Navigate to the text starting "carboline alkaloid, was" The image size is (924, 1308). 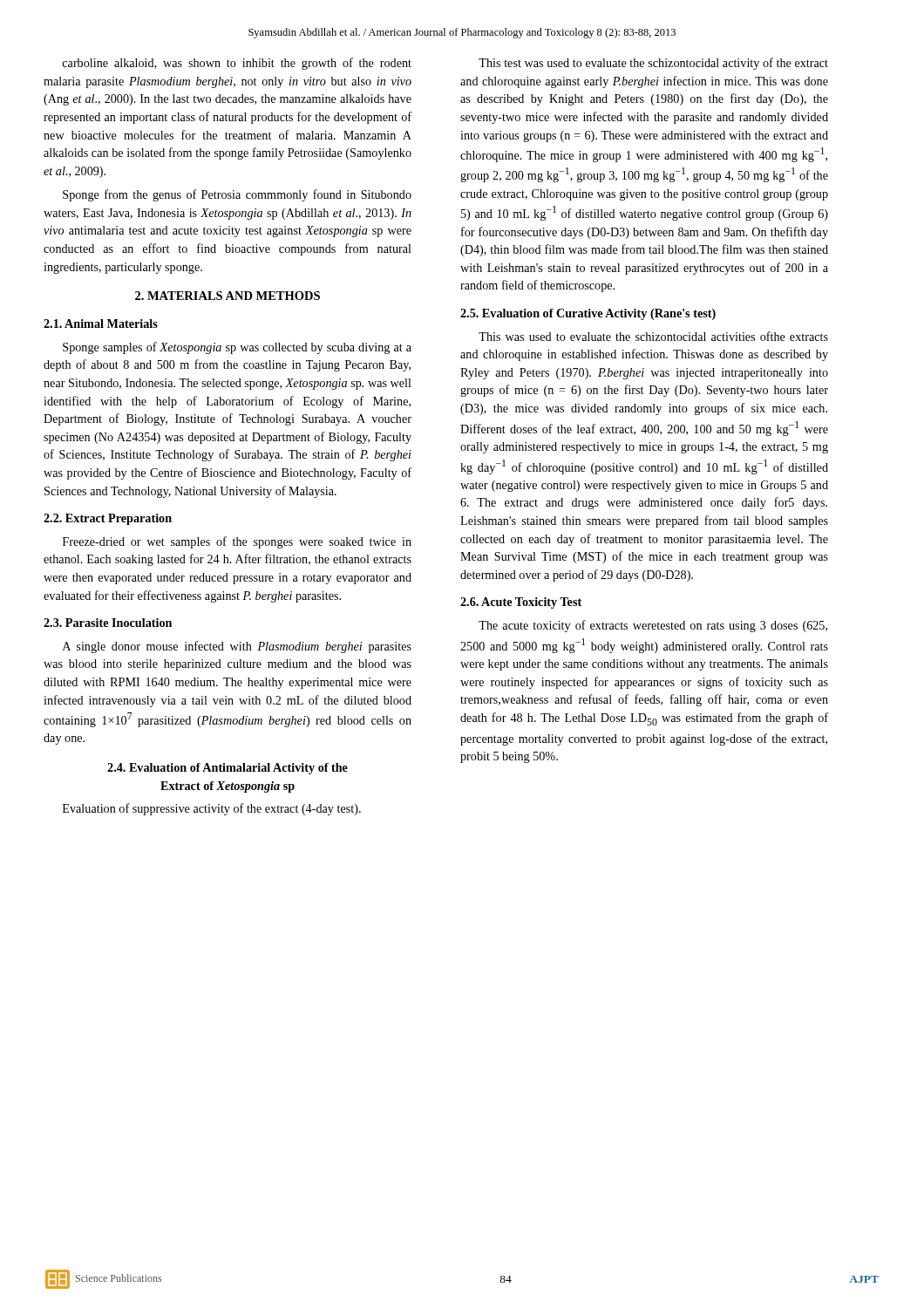pyautogui.click(x=228, y=117)
